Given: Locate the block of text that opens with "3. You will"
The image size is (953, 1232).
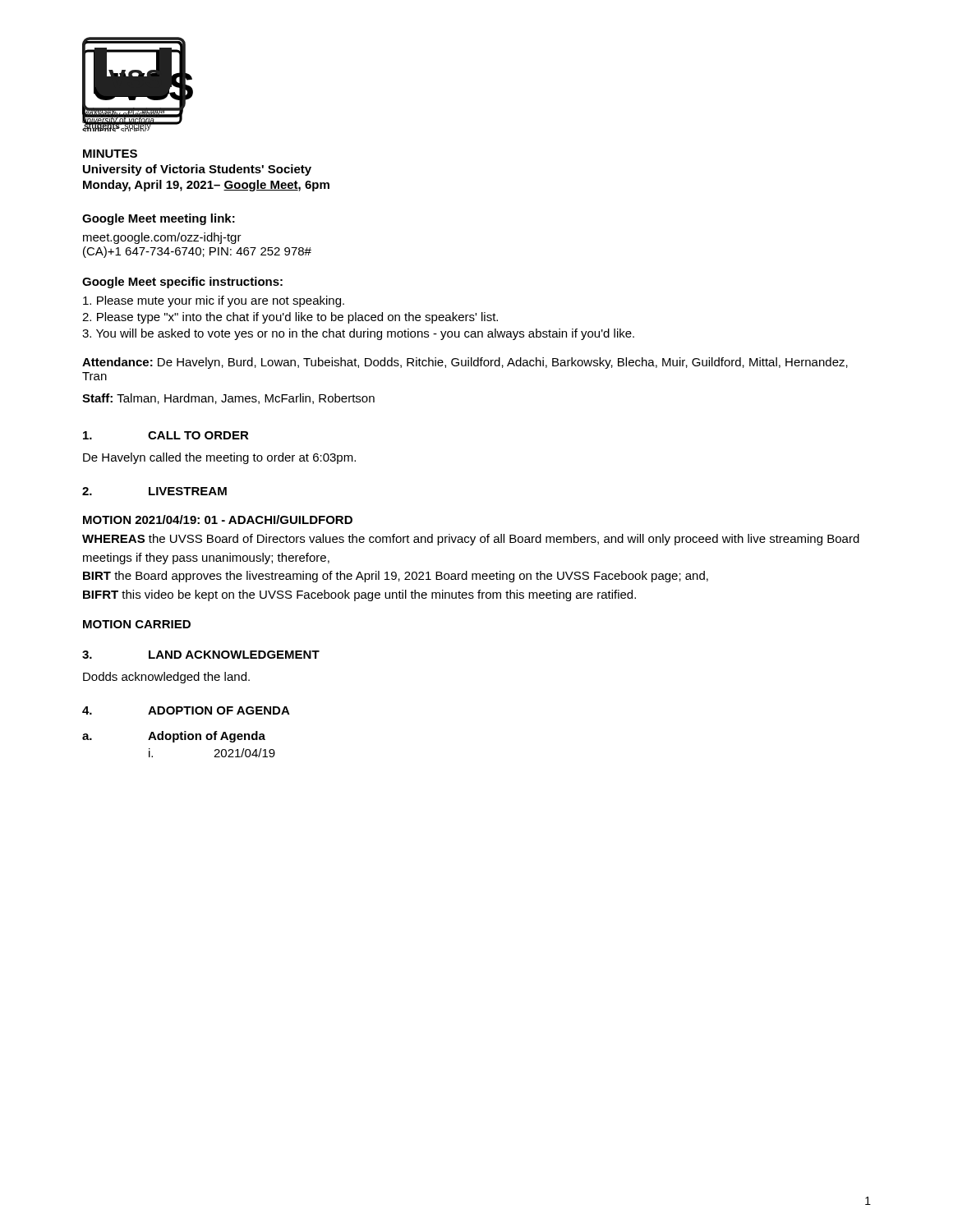Looking at the screenshot, I should [359, 333].
